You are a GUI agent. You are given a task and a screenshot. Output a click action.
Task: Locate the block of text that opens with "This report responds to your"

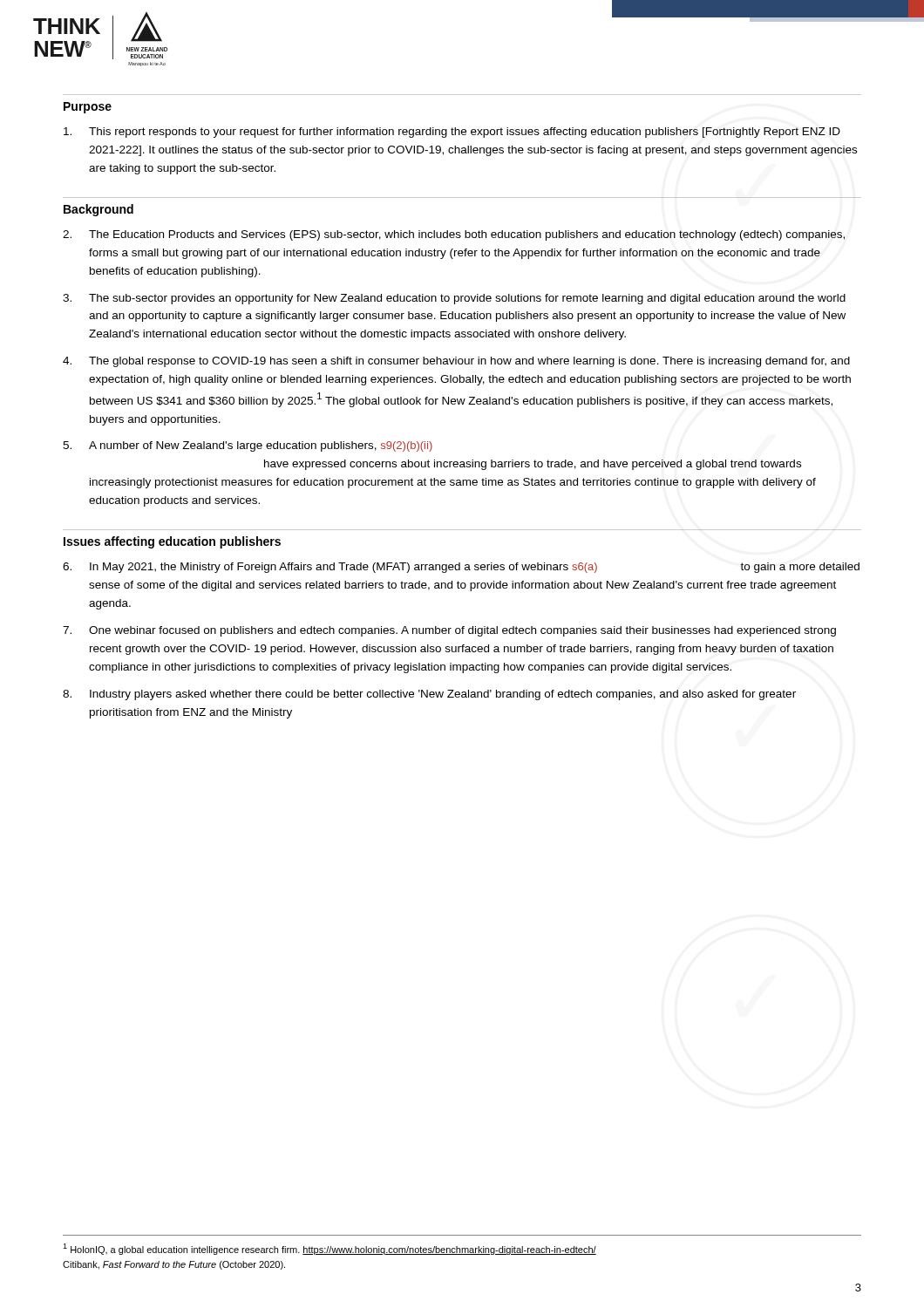(x=462, y=150)
